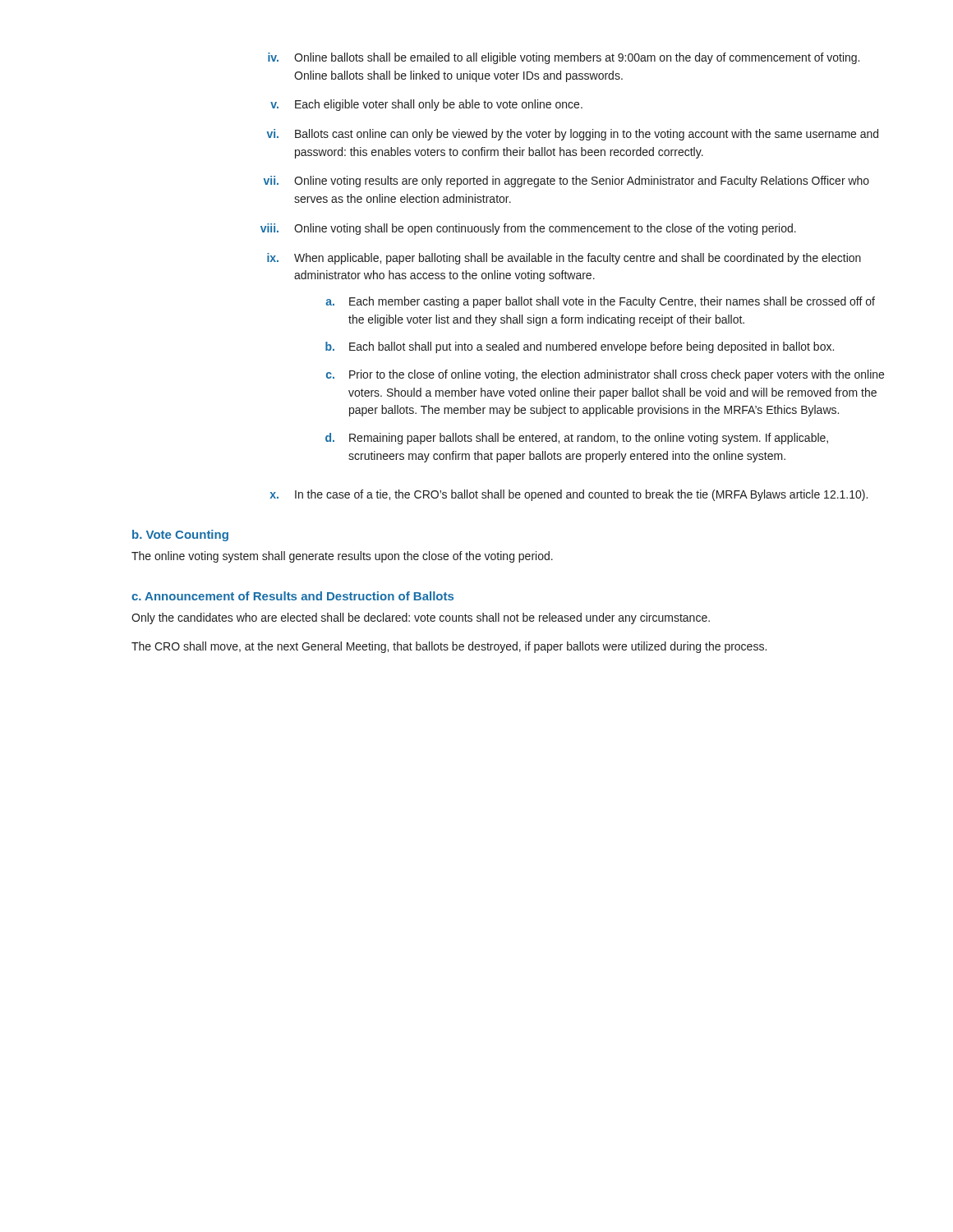Select the region starting "c. Prior to the close"
The image size is (953, 1232).
(x=591, y=393)
